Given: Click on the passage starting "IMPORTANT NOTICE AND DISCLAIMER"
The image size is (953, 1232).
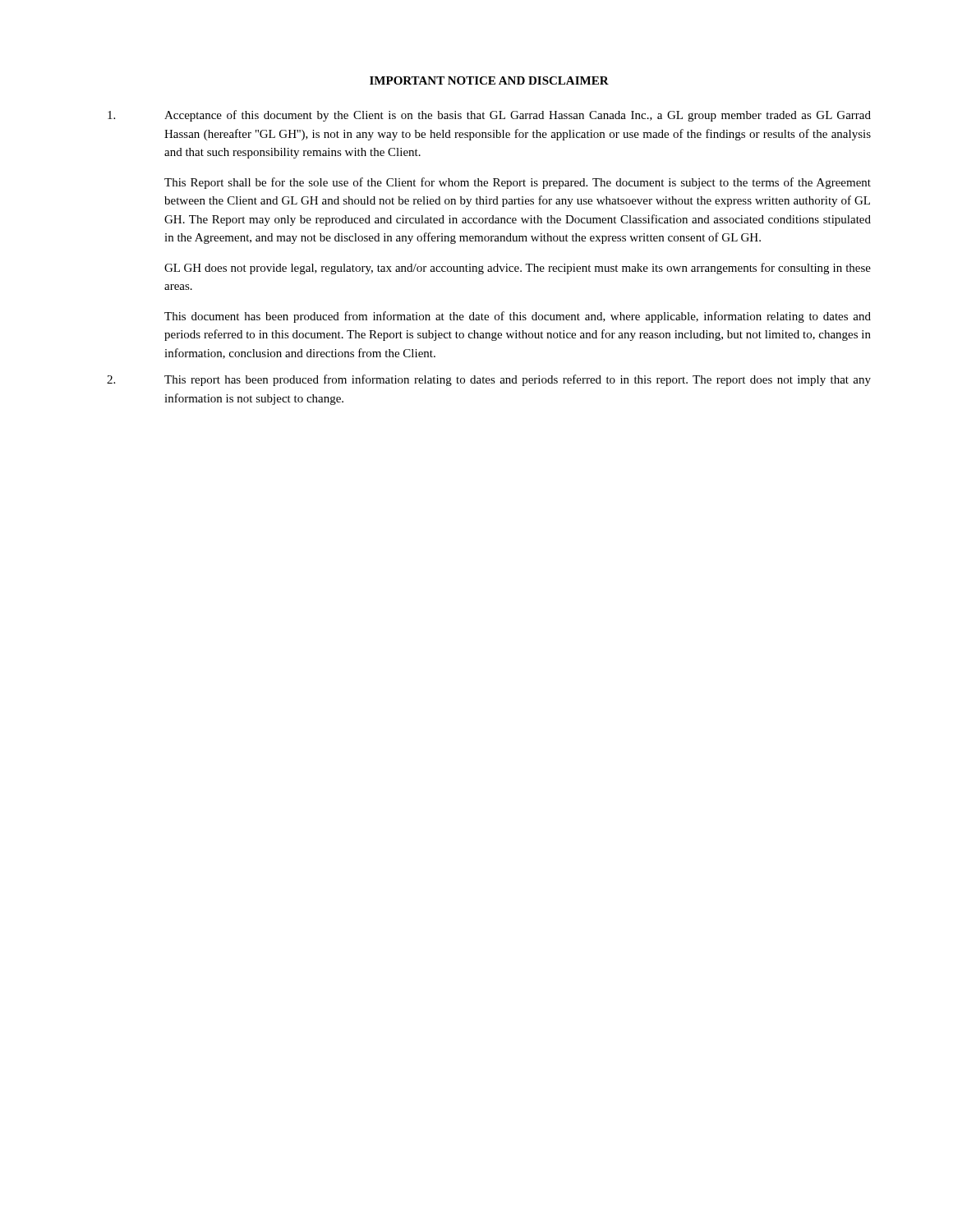Looking at the screenshot, I should 489,81.
